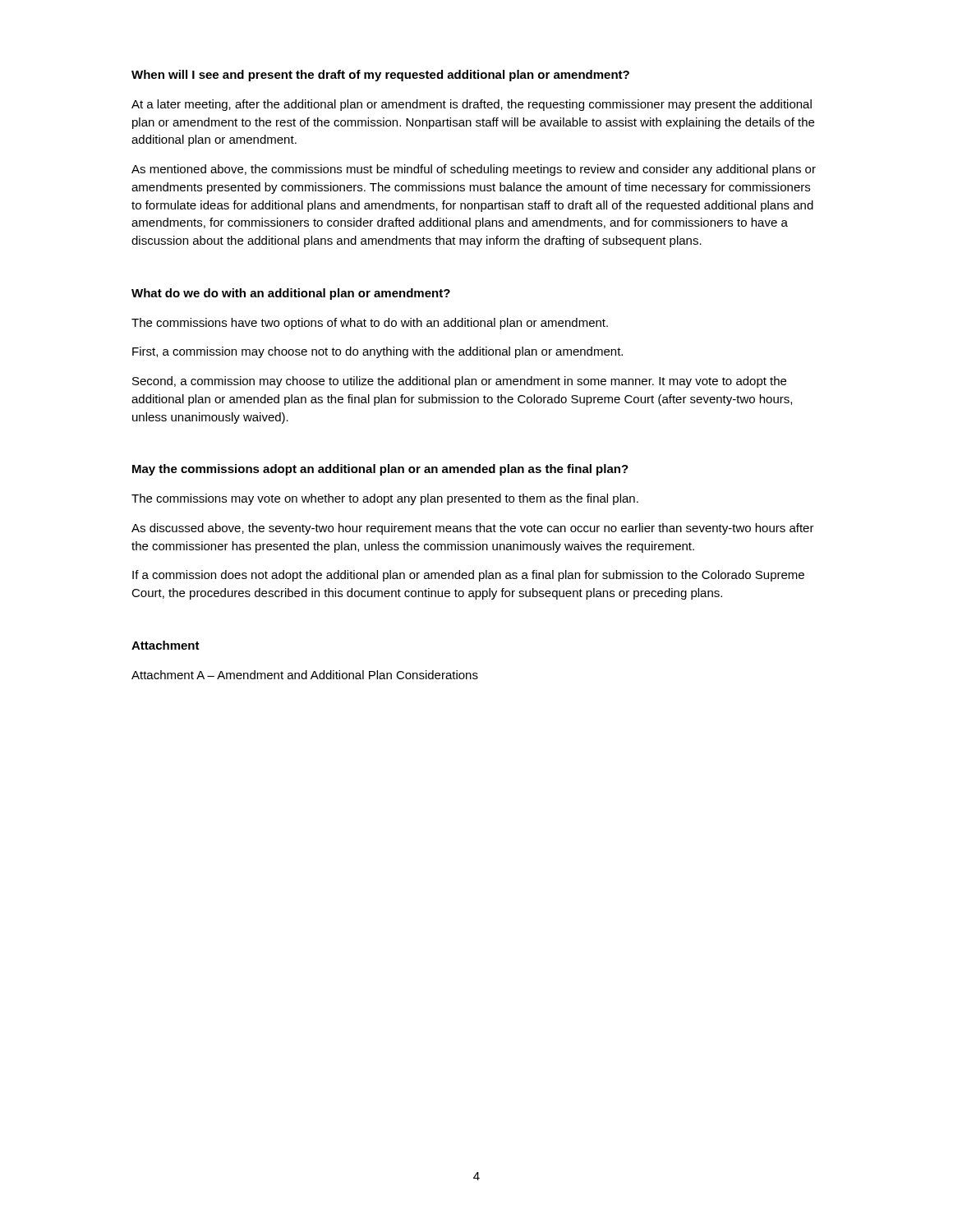953x1232 pixels.
Task: Click on the text block with the text "Attachment A – Amendment and"
Action: pos(305,674)
